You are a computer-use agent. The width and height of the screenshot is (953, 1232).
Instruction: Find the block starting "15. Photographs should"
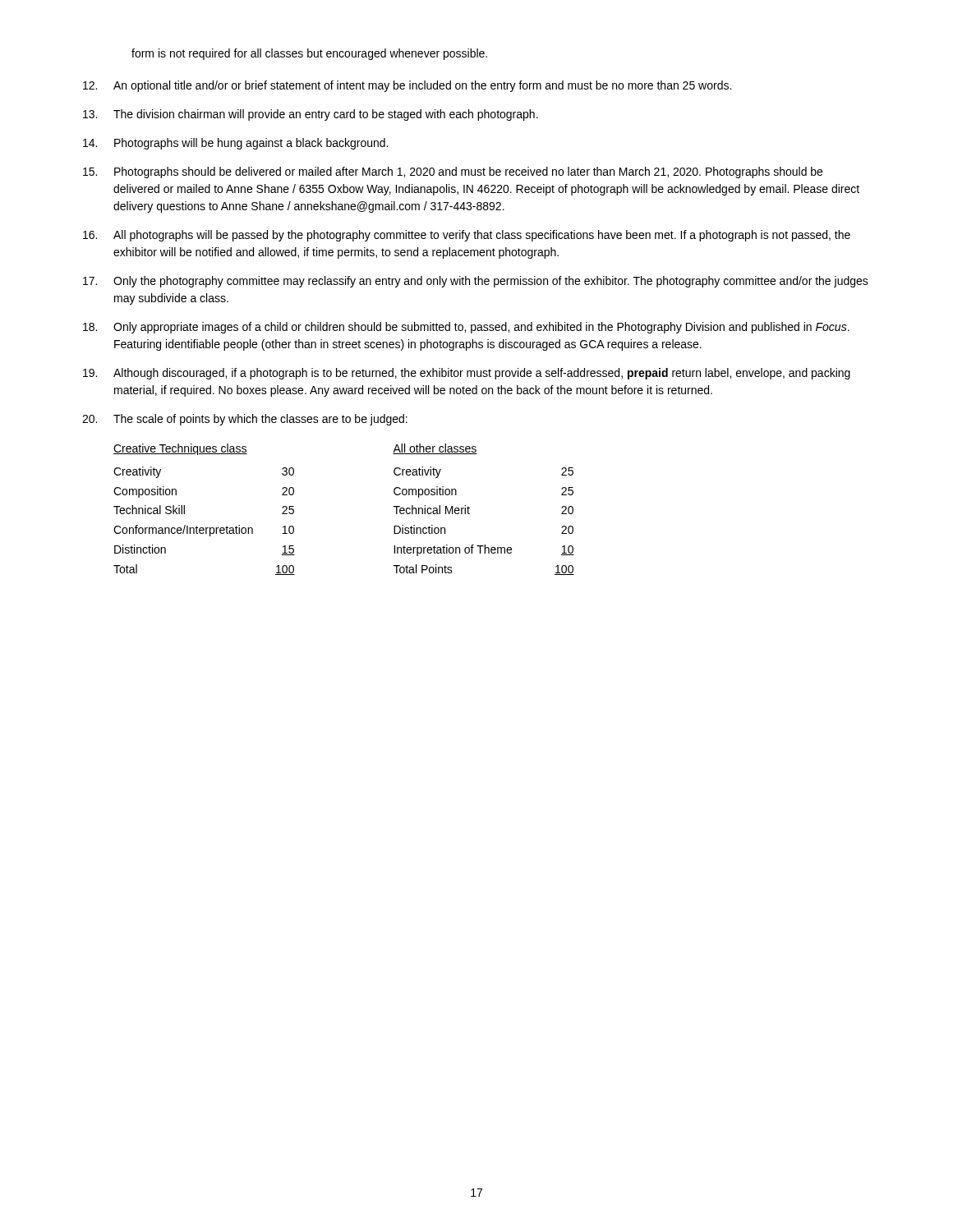[x=476, y=189]
